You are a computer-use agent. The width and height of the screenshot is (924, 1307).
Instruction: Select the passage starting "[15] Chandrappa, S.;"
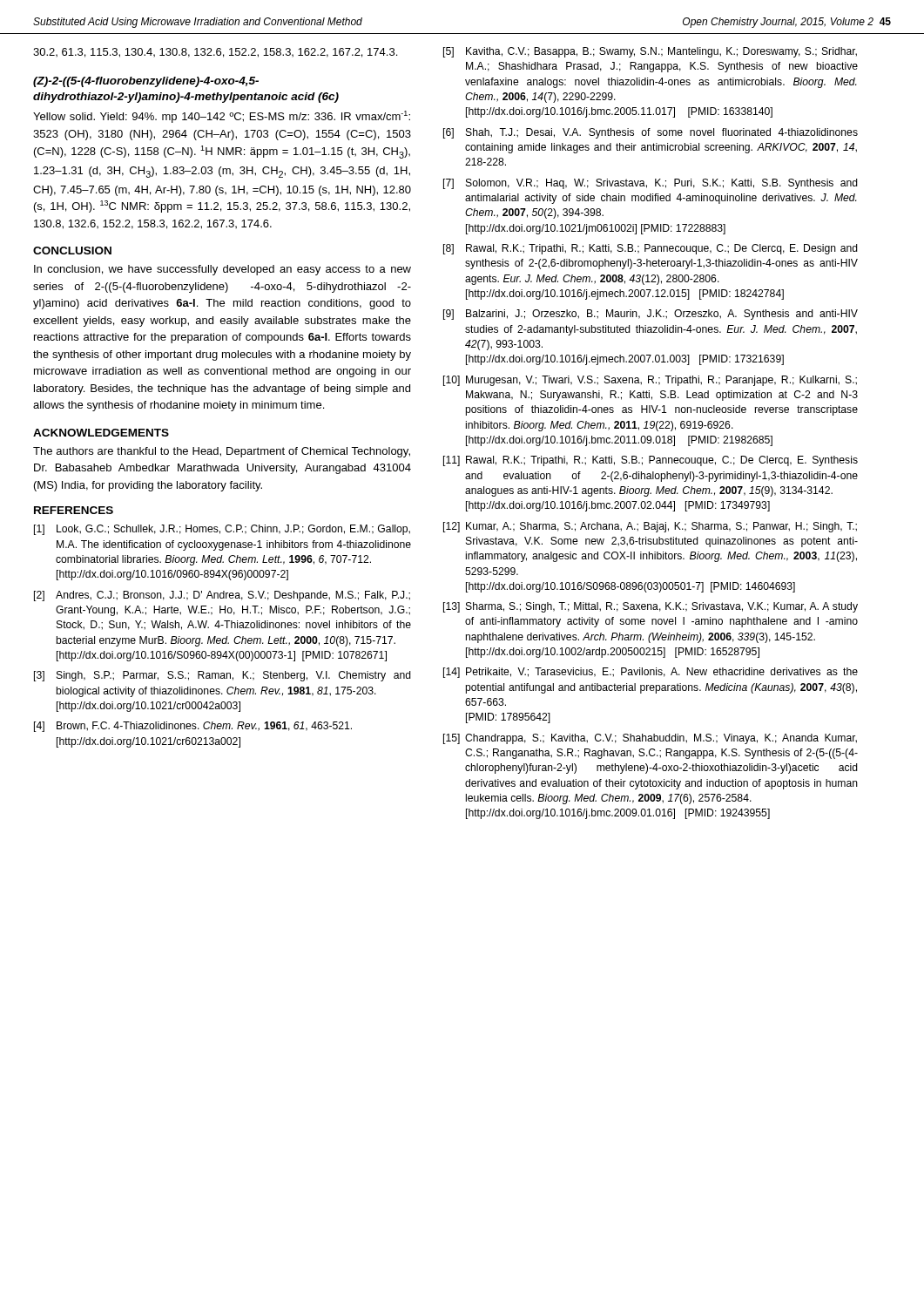click(650, 776)
